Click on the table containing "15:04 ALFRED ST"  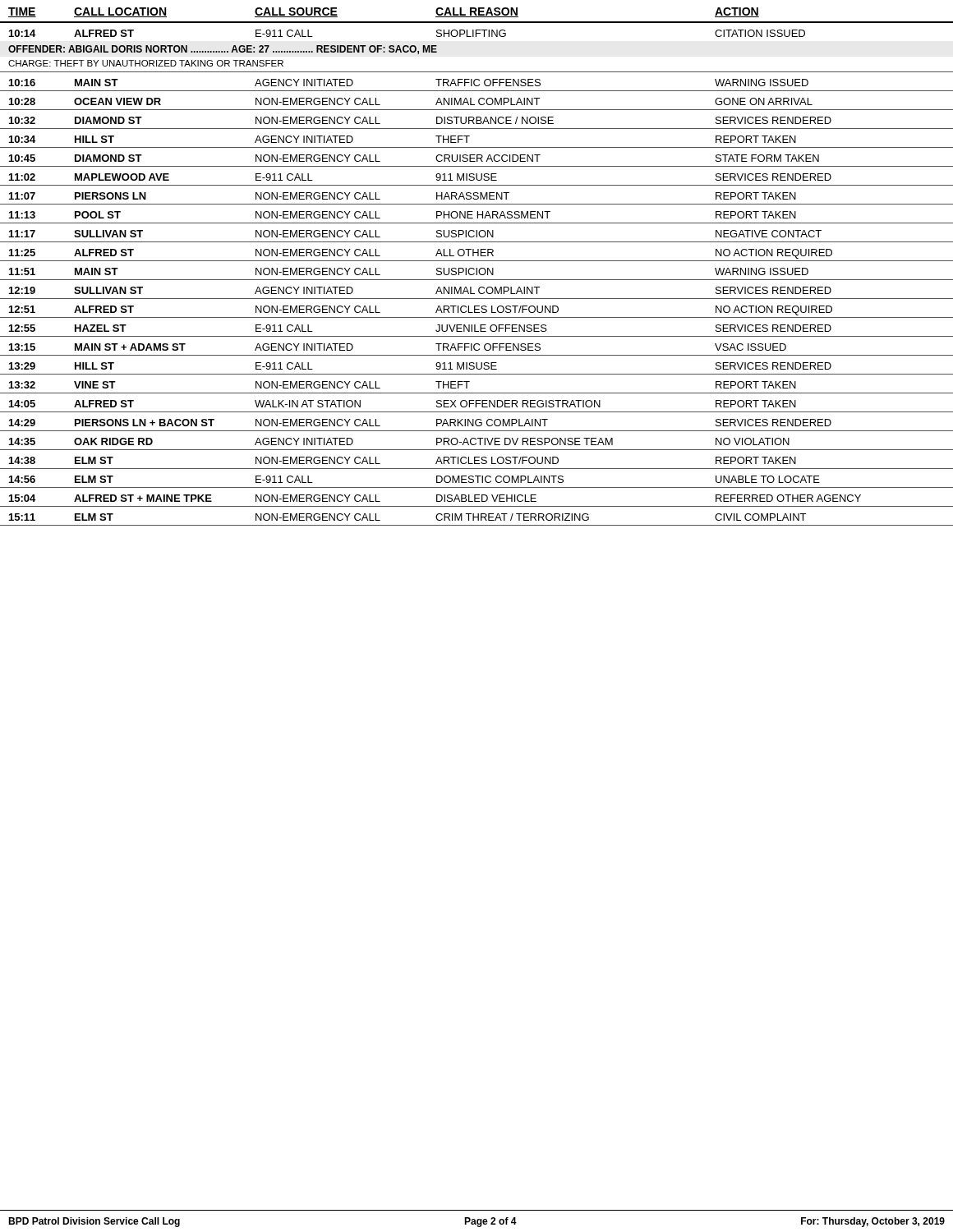476,497
